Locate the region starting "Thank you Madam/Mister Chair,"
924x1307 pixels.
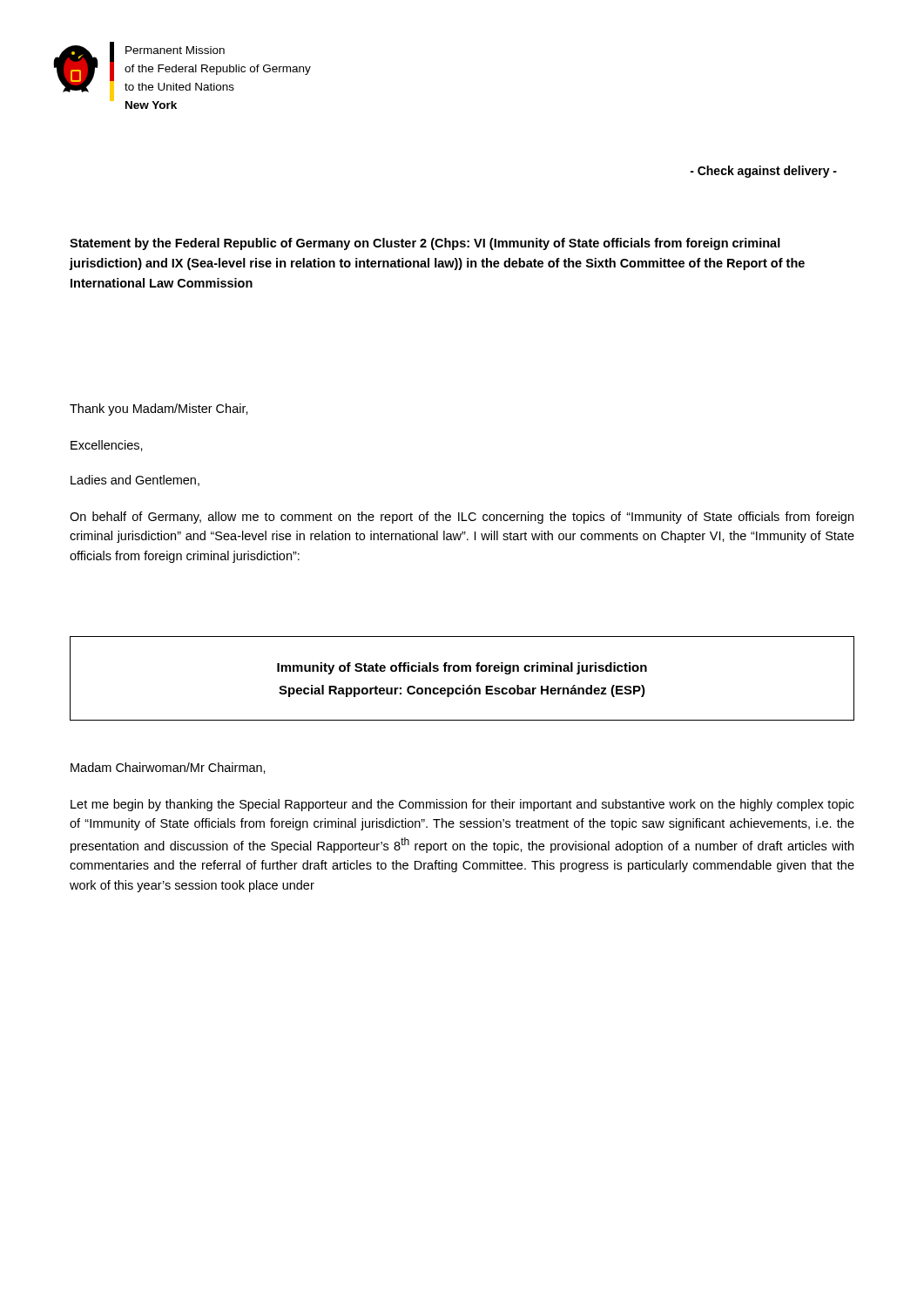click(x=159, y=409)
